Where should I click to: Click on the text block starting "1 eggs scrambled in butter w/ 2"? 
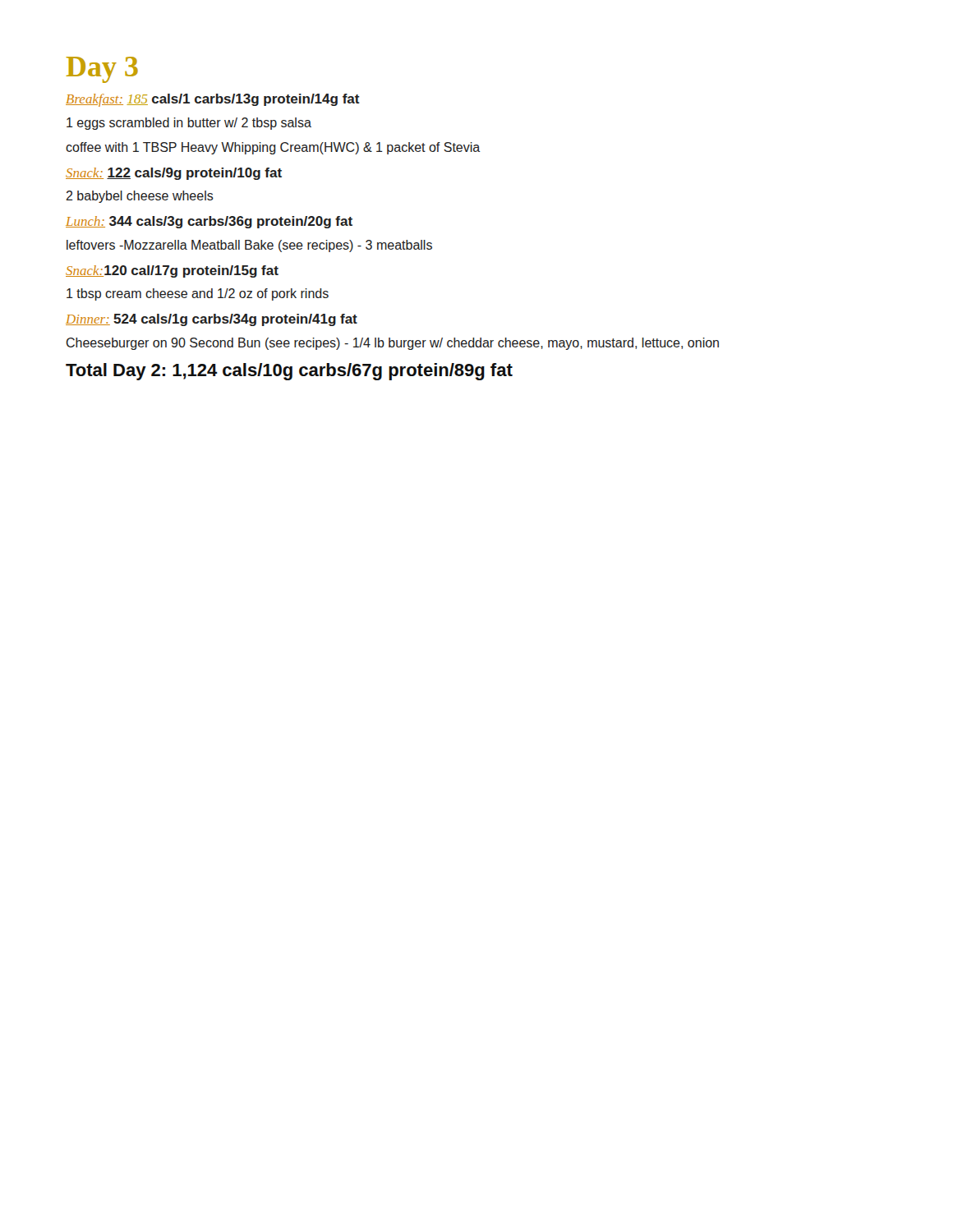tap(189, 122)
